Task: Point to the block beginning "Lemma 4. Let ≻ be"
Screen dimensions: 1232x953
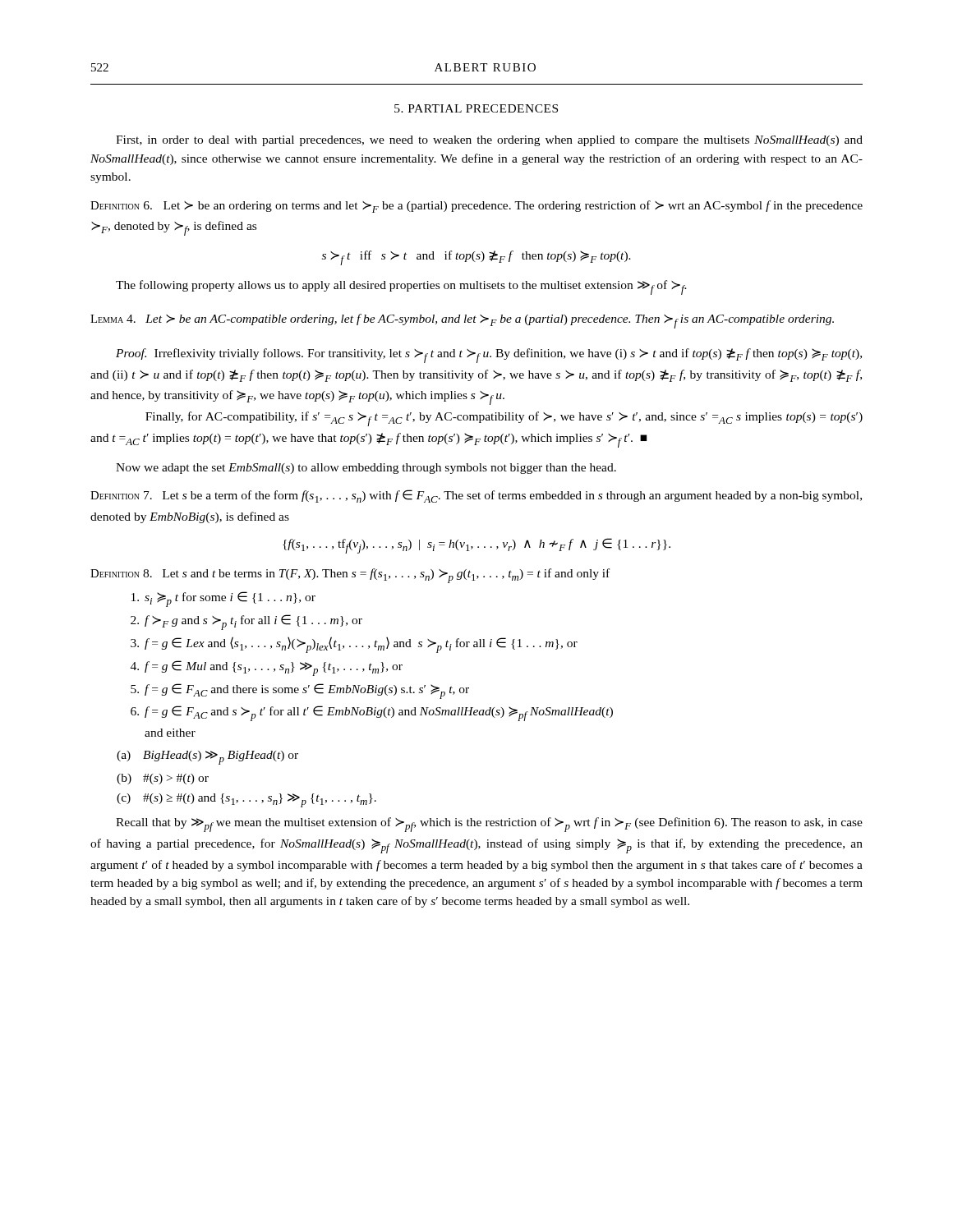Action: (x=476, y=321)
